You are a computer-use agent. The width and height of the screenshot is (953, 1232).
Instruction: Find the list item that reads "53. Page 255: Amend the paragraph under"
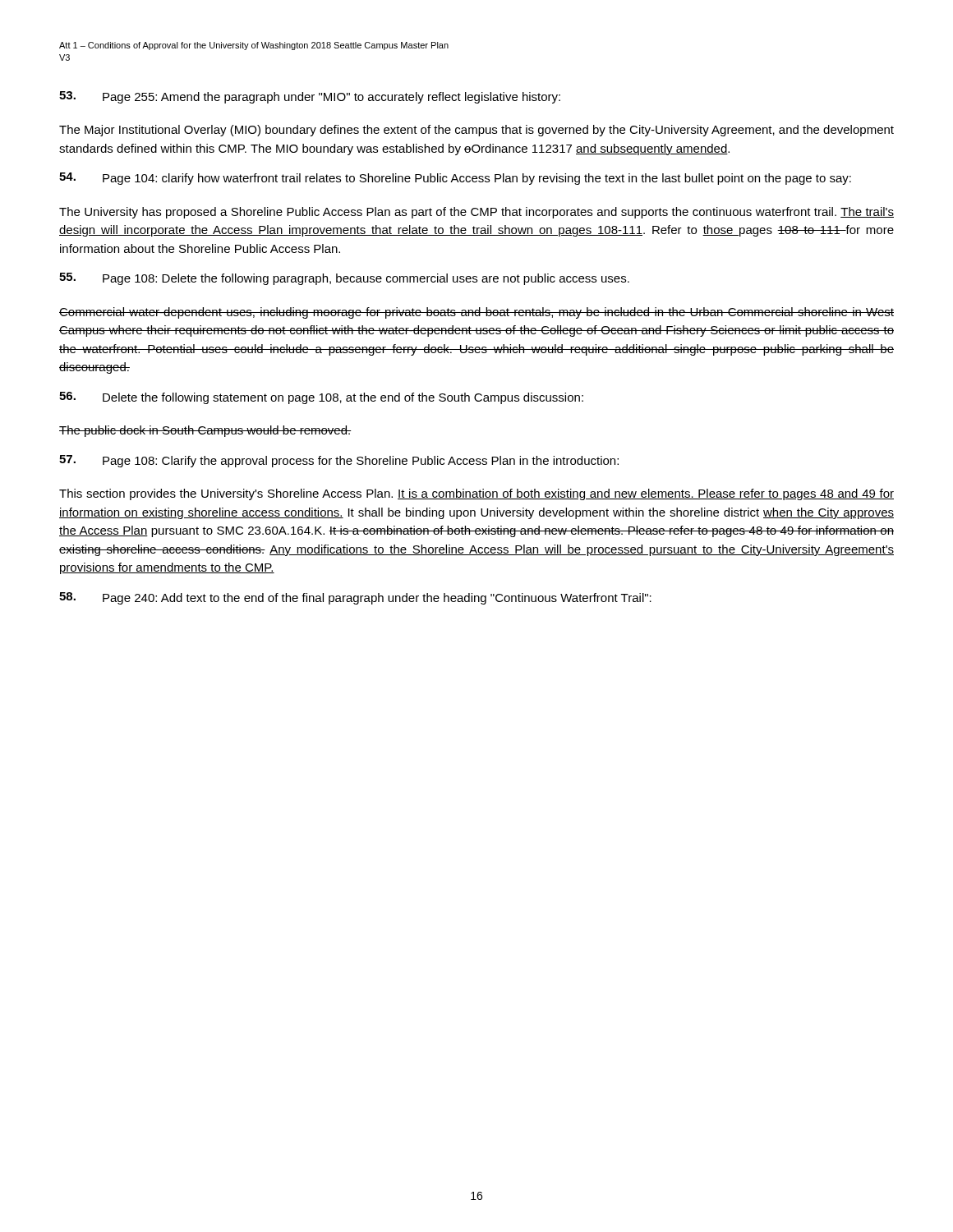pos(476,97)
